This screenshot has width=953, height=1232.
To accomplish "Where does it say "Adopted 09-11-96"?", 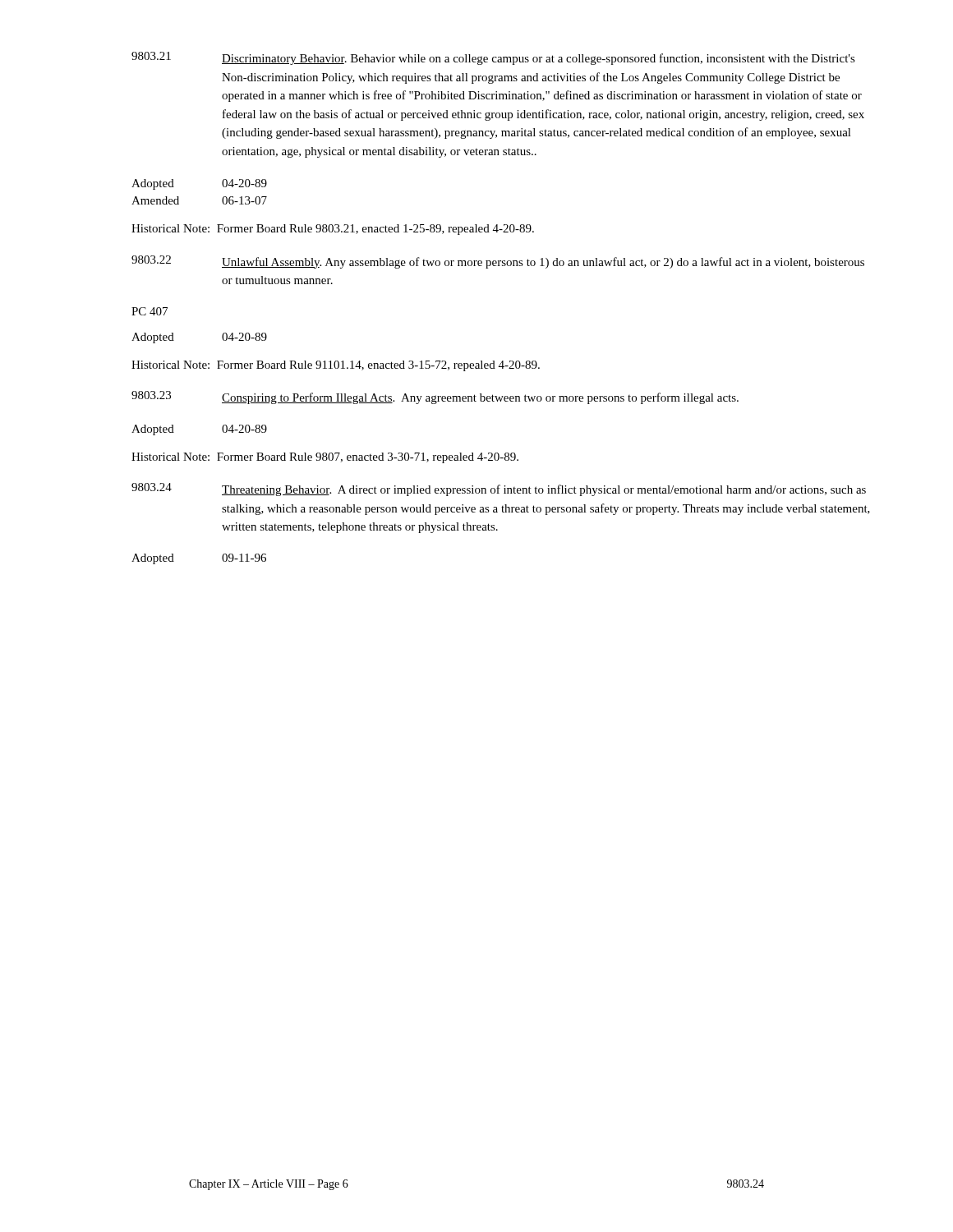I will click(151, 558).
